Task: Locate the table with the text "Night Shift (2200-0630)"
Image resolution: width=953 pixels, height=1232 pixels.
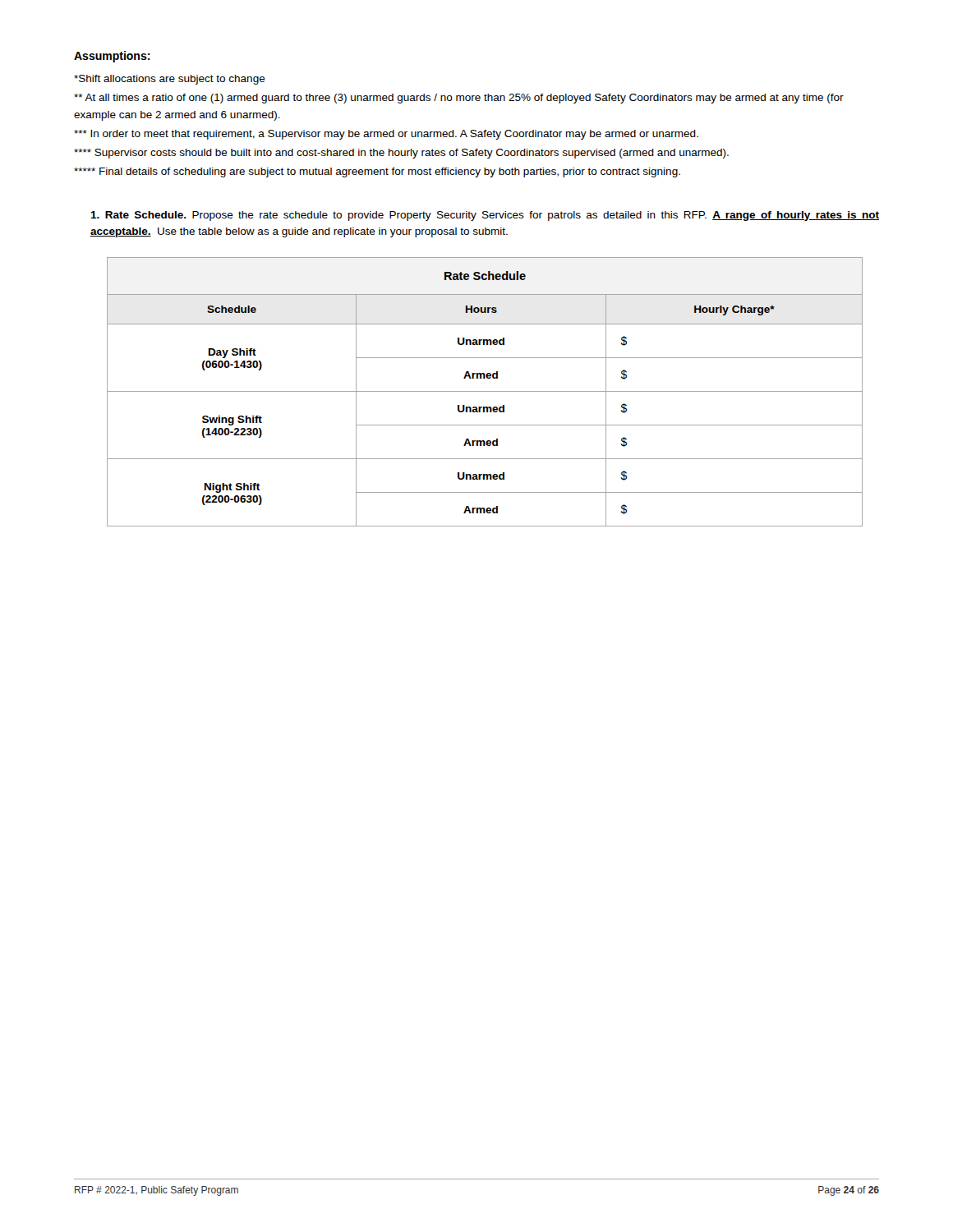Action: coord(485,392)
